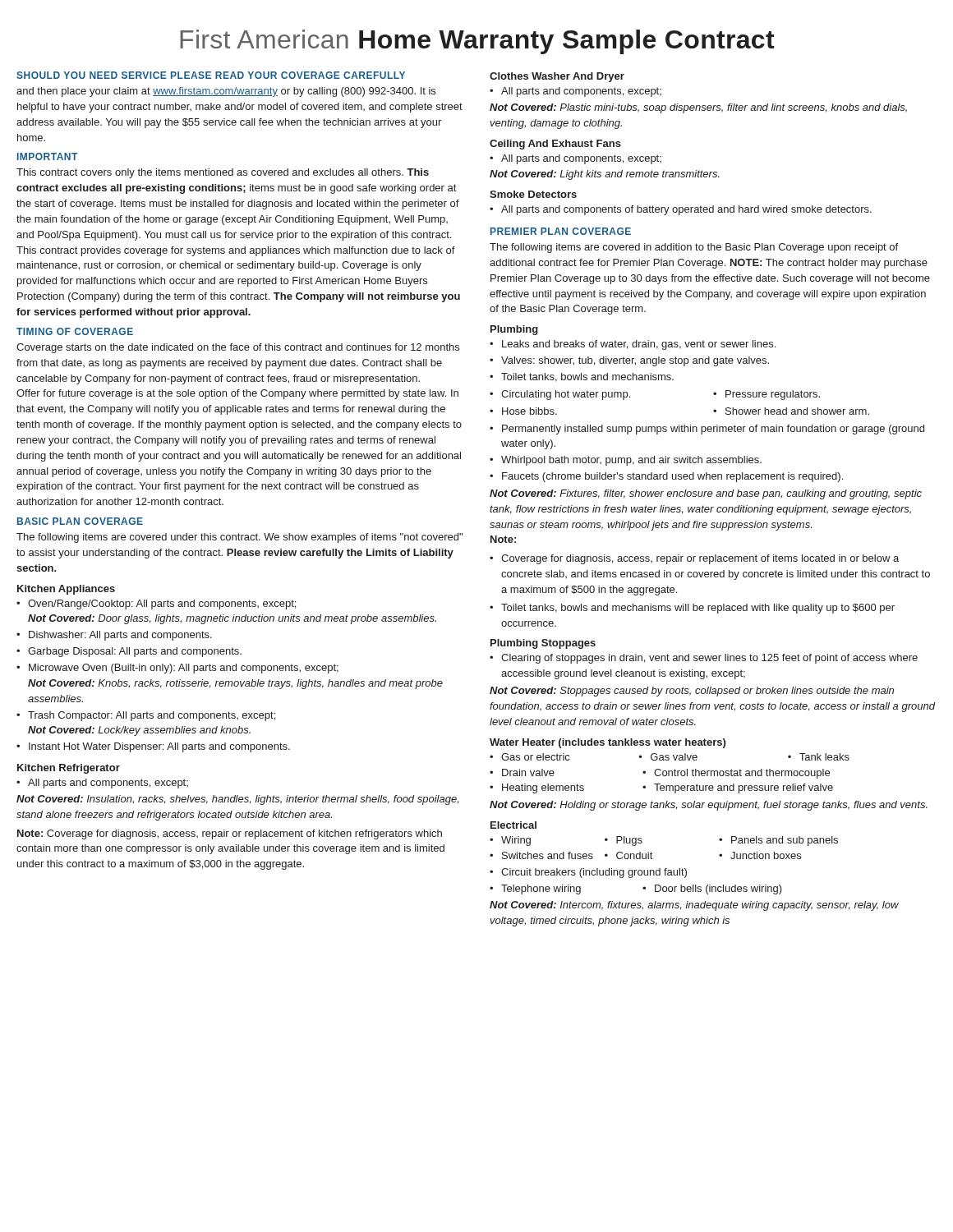The height and width of the screenshot is (1232, 953).
Task: Point to the block starting "• Circulating hot water pump."
Action: (560, 394)
